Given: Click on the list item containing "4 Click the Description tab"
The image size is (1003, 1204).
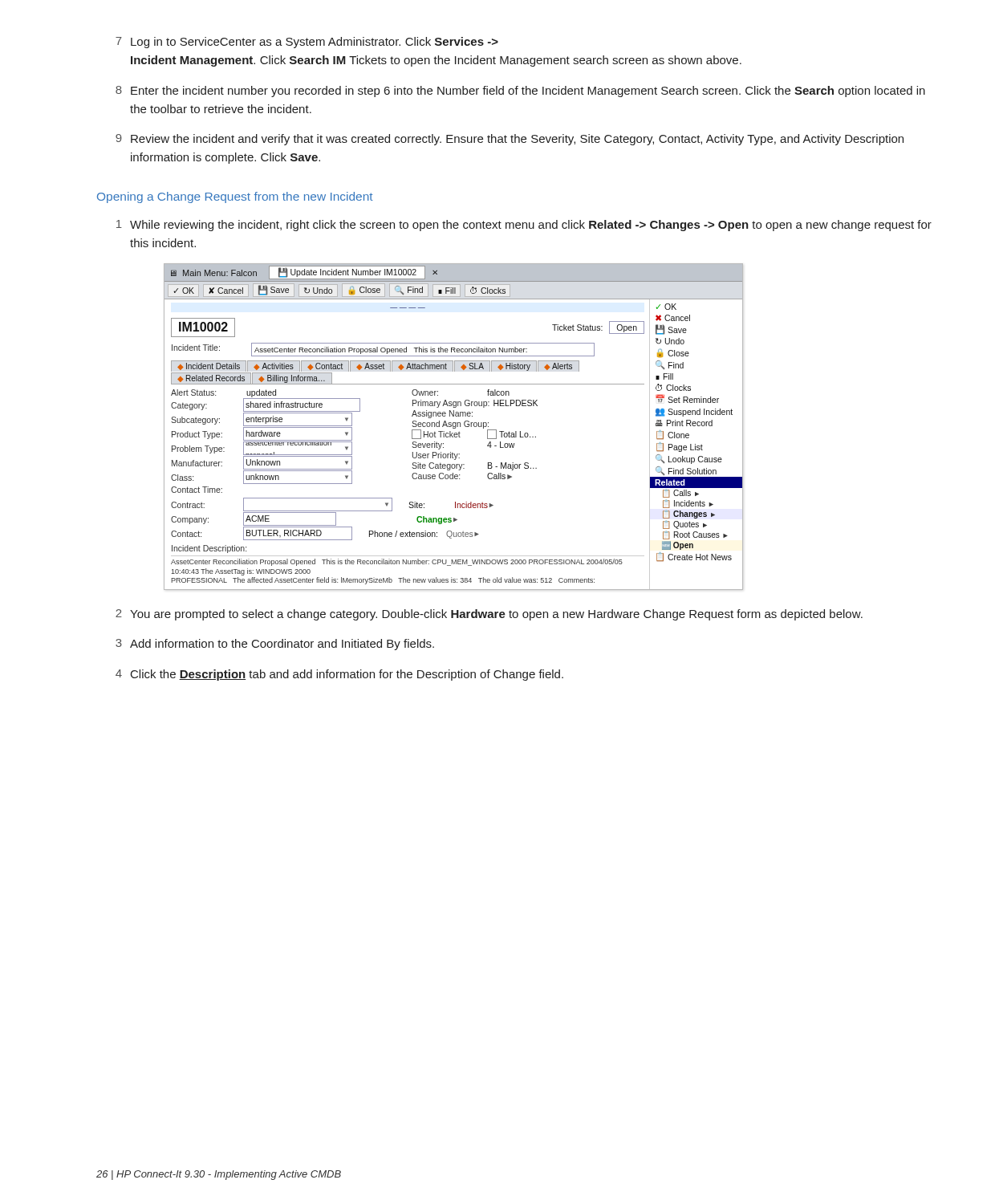Looking at the screenshot, I should (518, 674).
